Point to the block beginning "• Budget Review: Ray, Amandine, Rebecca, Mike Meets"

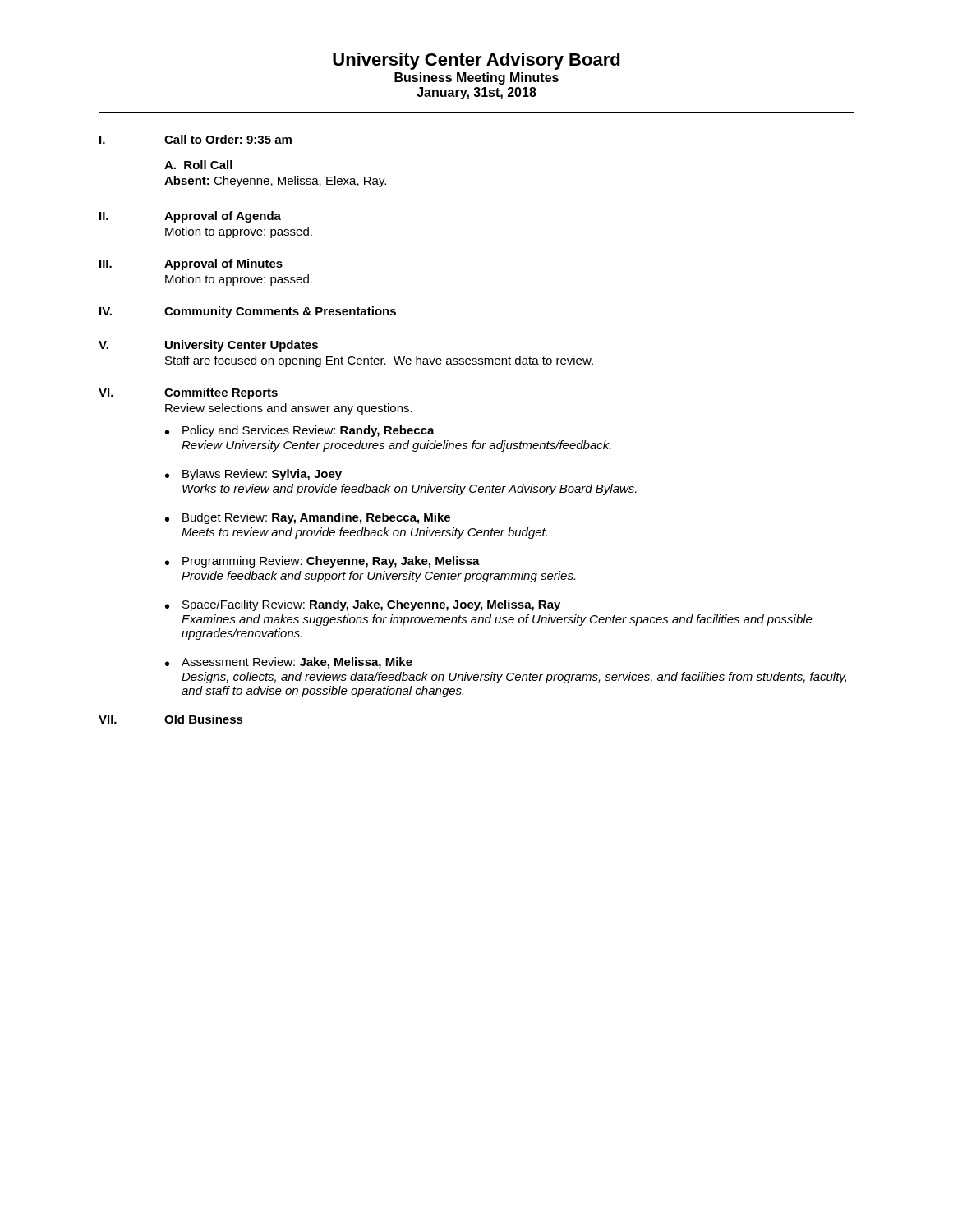tap(509, 524)
